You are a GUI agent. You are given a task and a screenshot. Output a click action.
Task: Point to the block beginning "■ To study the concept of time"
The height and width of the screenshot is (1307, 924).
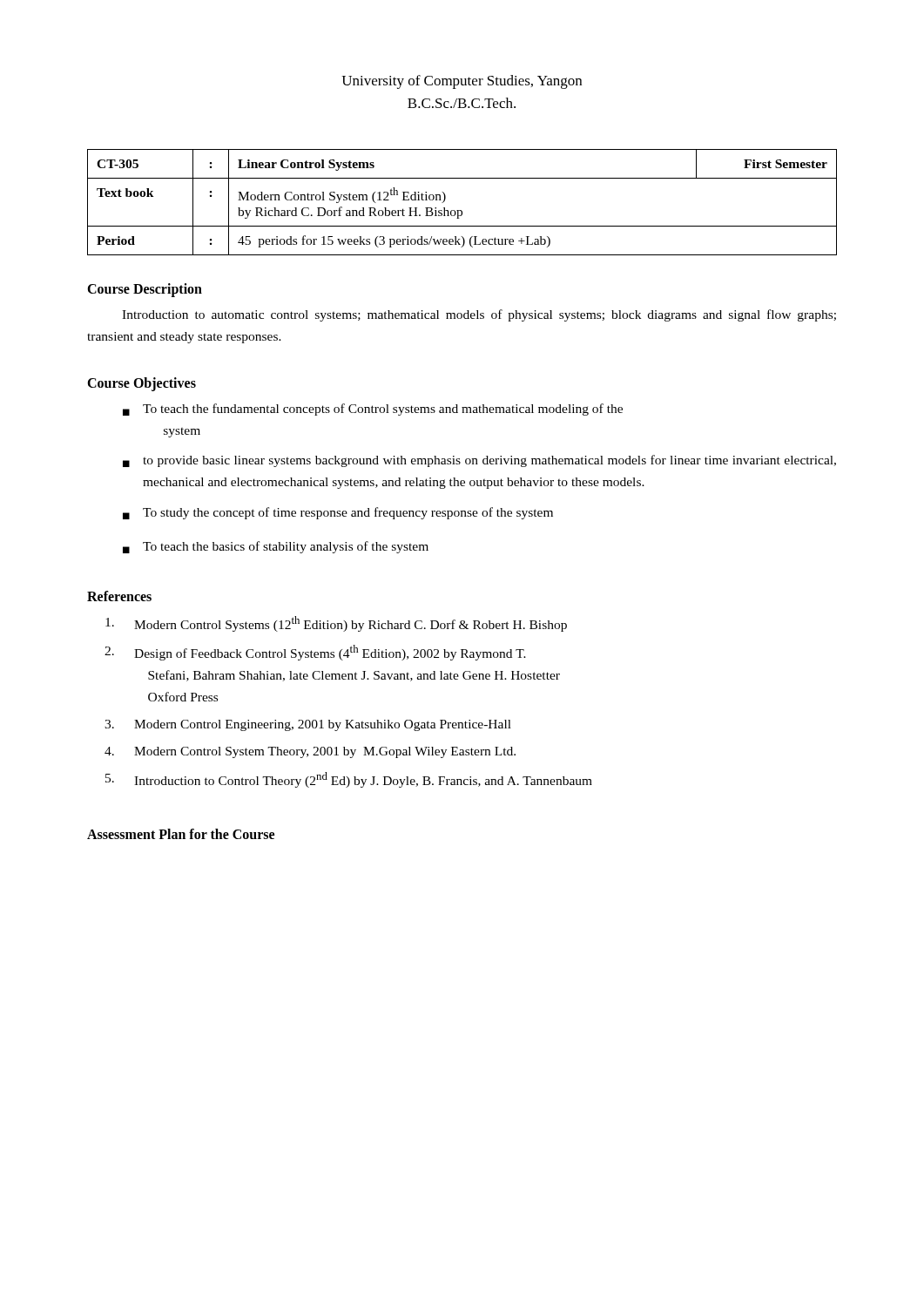point(479,514)
